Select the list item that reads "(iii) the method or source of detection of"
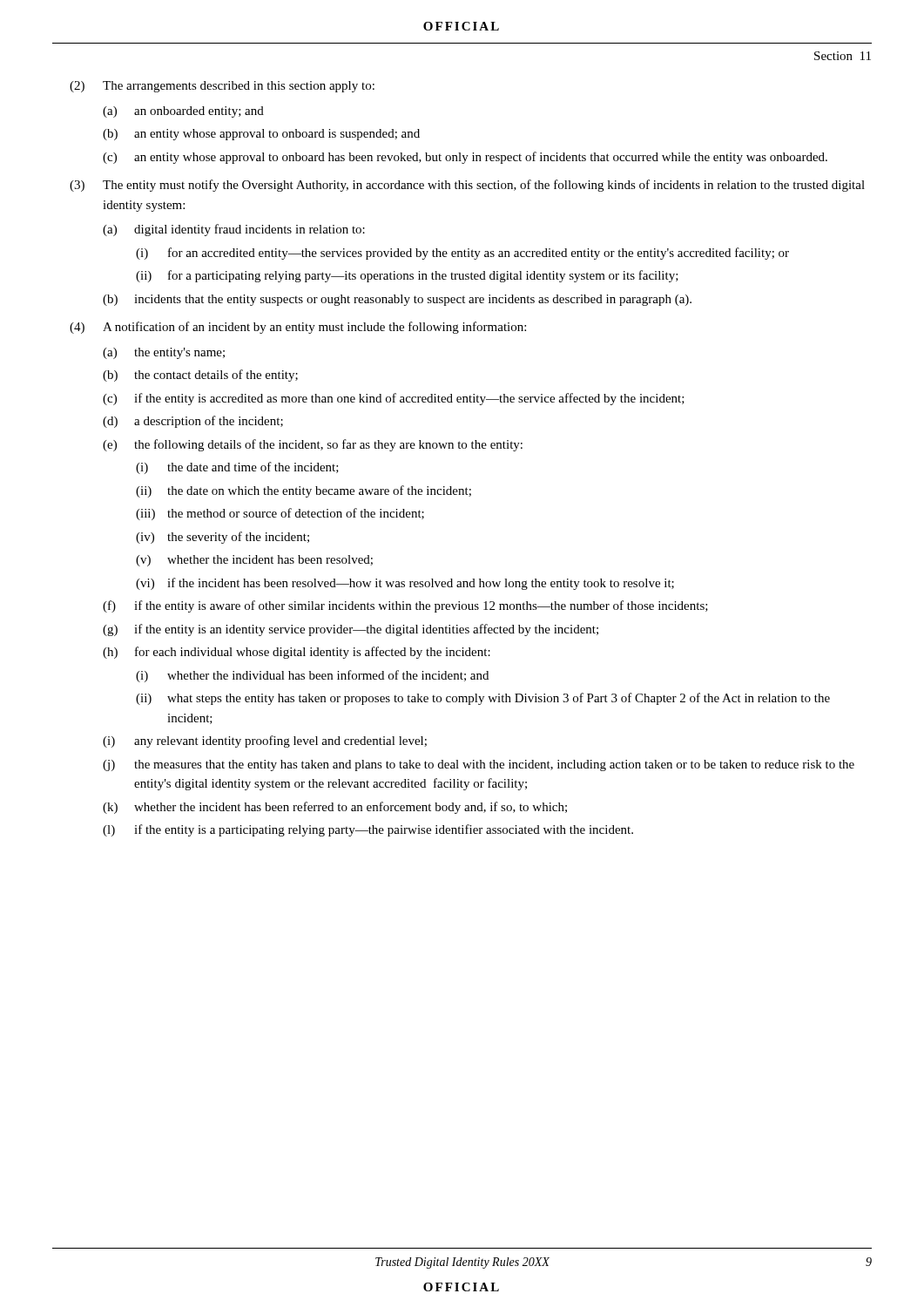This screenshot has height=1307, width=924. click(280, 514)
